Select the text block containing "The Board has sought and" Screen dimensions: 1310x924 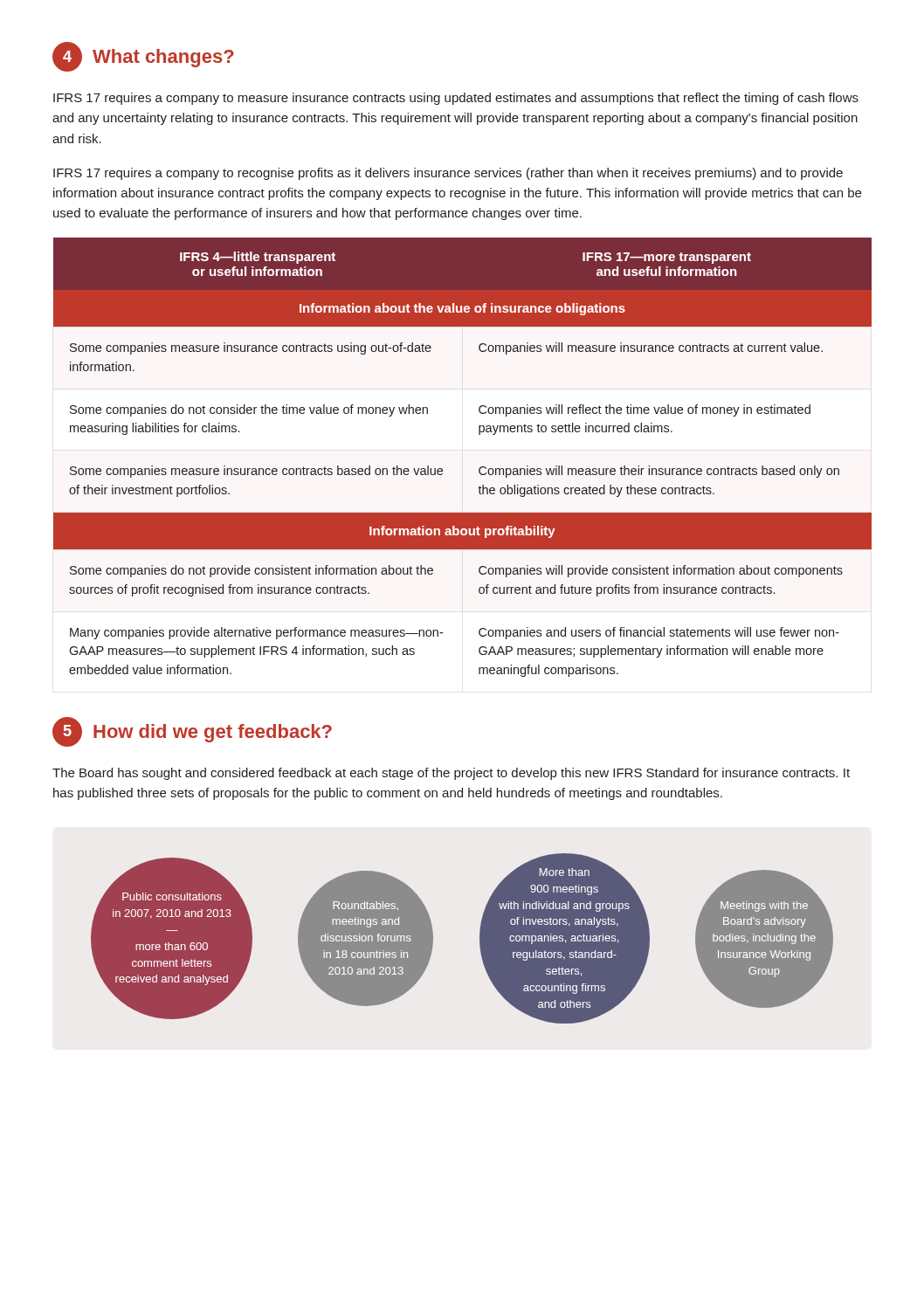pyautogui.click(x=451, y=782)
